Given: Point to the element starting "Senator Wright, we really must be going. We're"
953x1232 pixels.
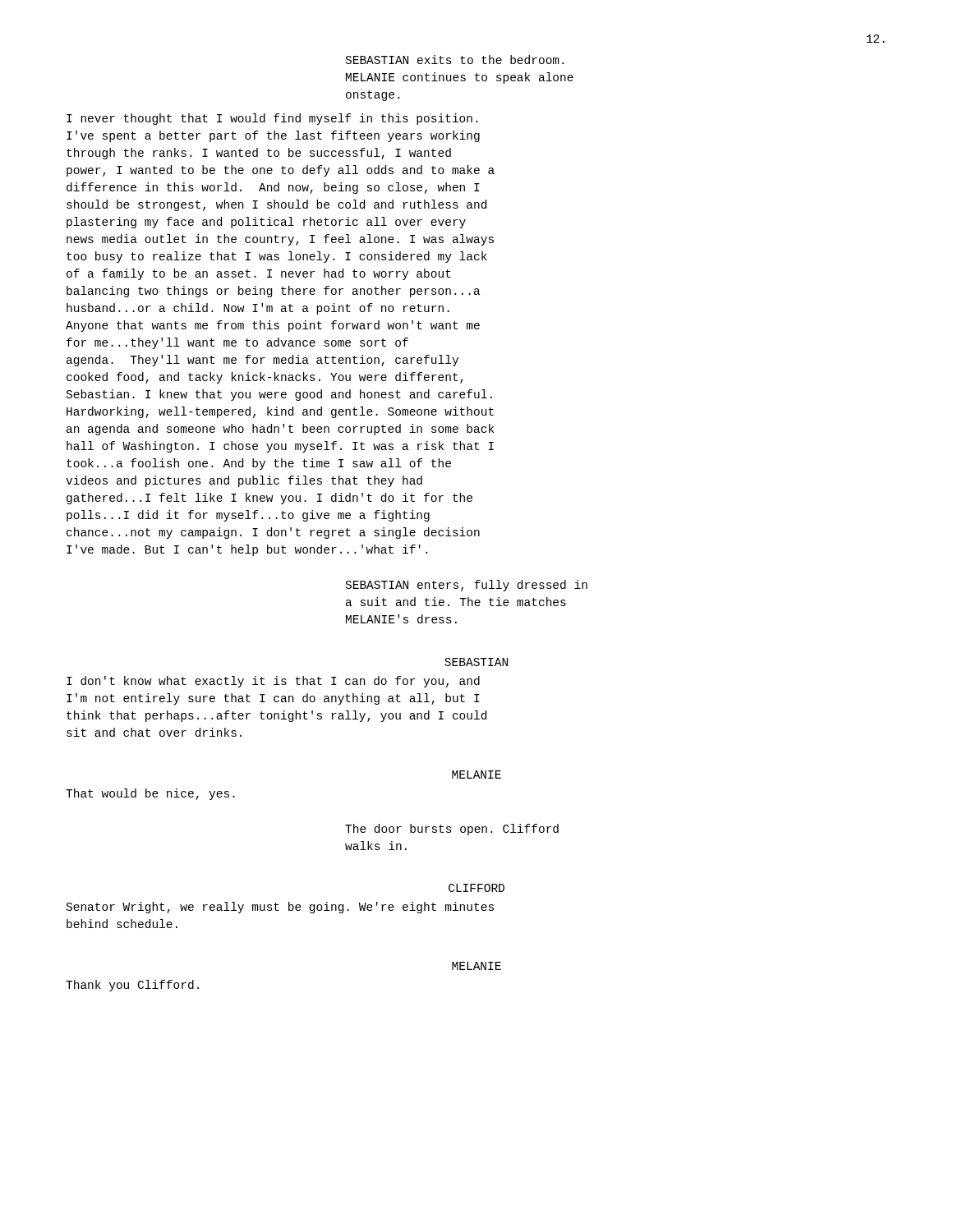Looking at the screenshot, I should click(280, 916).
